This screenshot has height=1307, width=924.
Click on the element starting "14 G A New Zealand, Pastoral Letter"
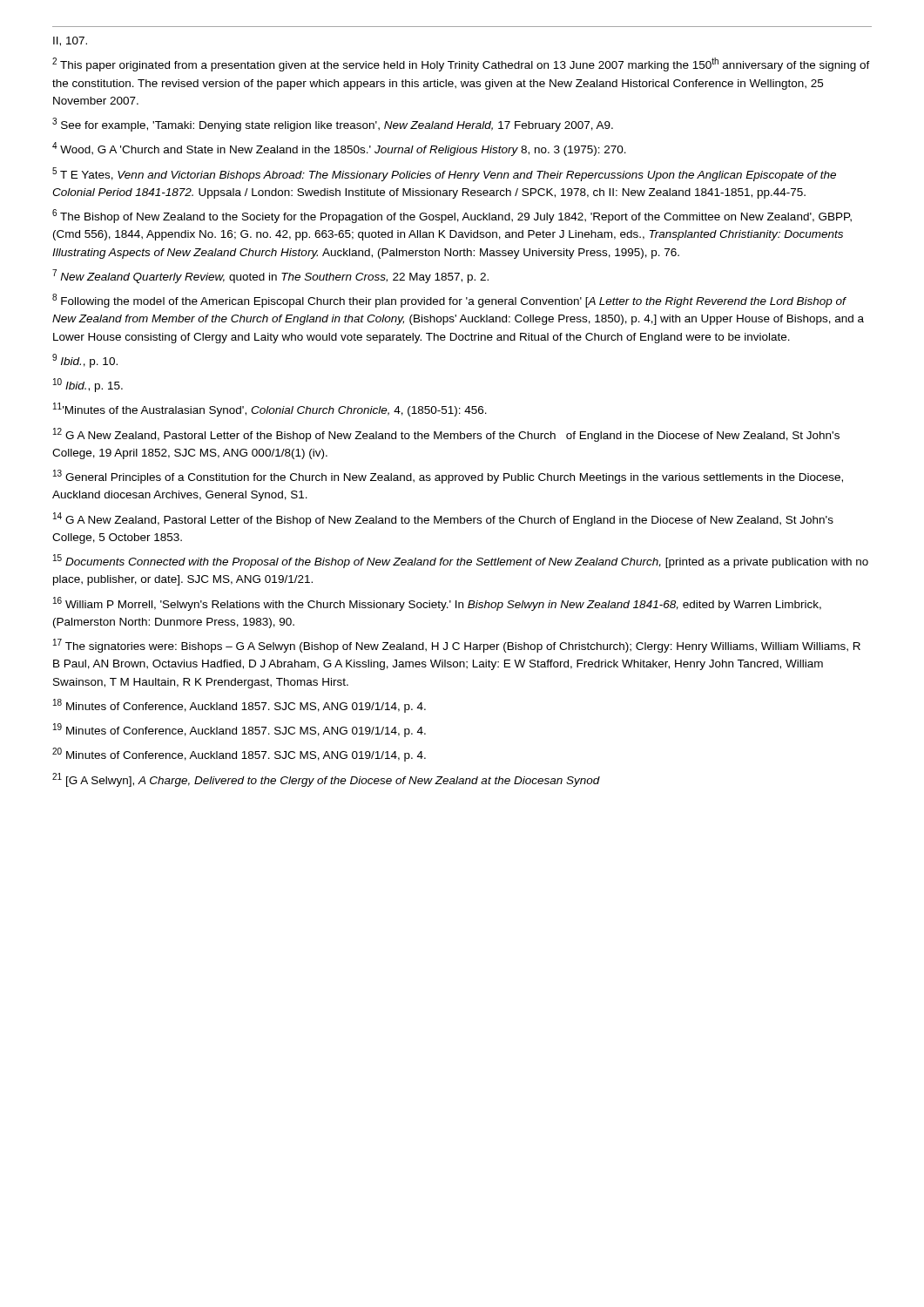point(443,527)
